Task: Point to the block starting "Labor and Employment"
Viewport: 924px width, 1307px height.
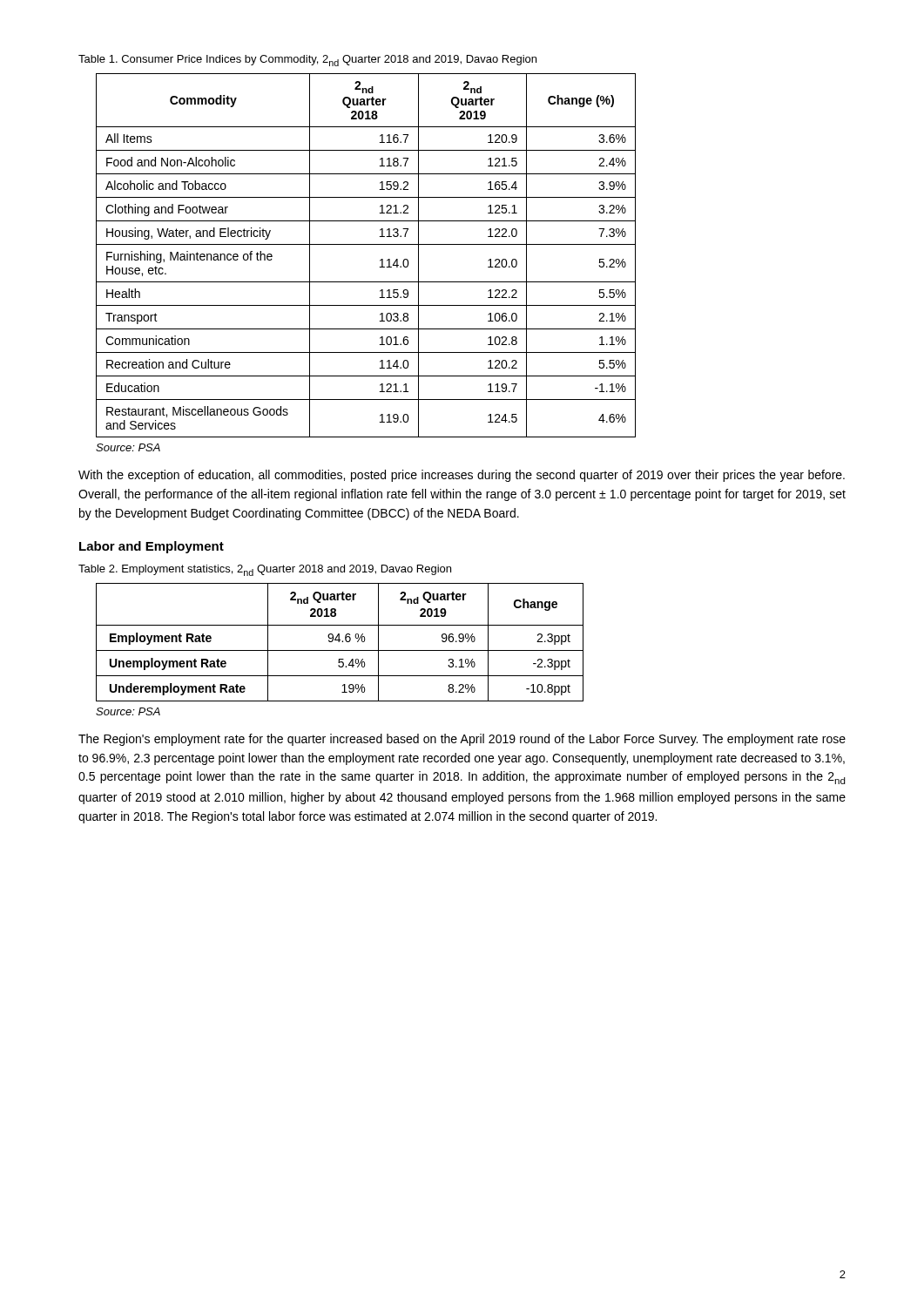Action: [x=151, y=546]
